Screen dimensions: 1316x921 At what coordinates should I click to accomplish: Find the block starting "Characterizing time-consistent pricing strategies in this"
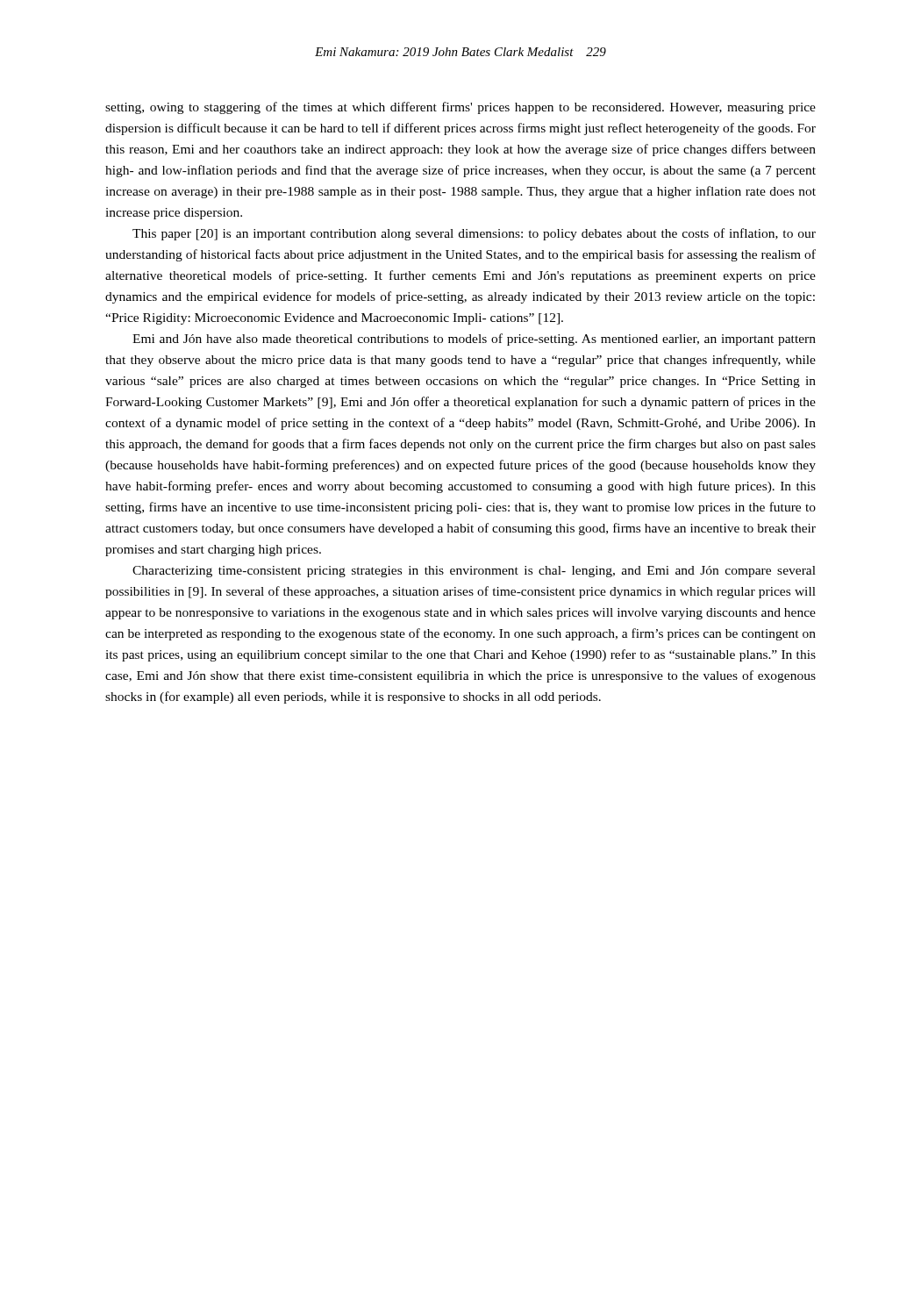pyautogui.click(x=460, y=634)
